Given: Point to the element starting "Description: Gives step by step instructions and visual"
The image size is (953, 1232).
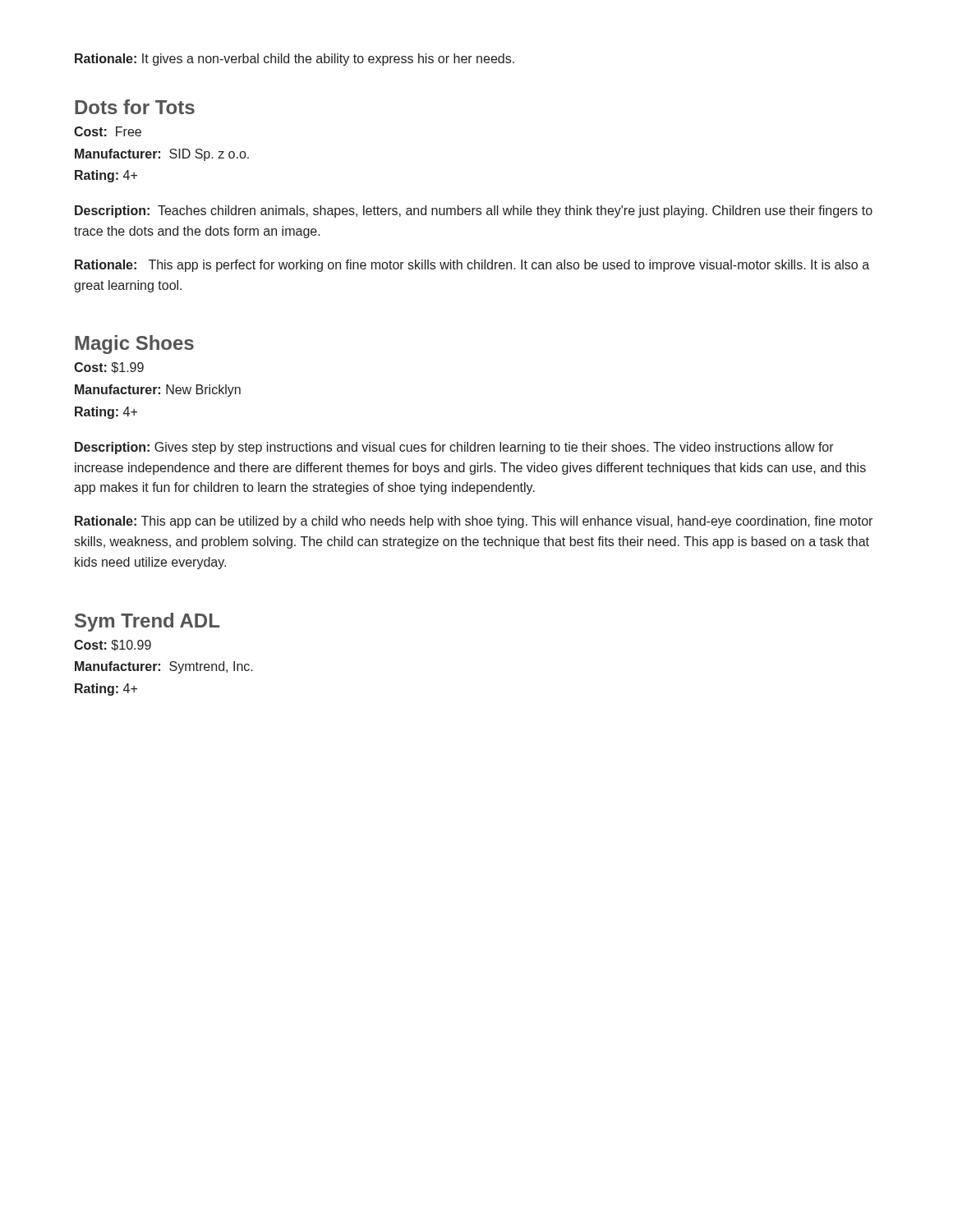Looking at the screenshot, I should [470, 467].
